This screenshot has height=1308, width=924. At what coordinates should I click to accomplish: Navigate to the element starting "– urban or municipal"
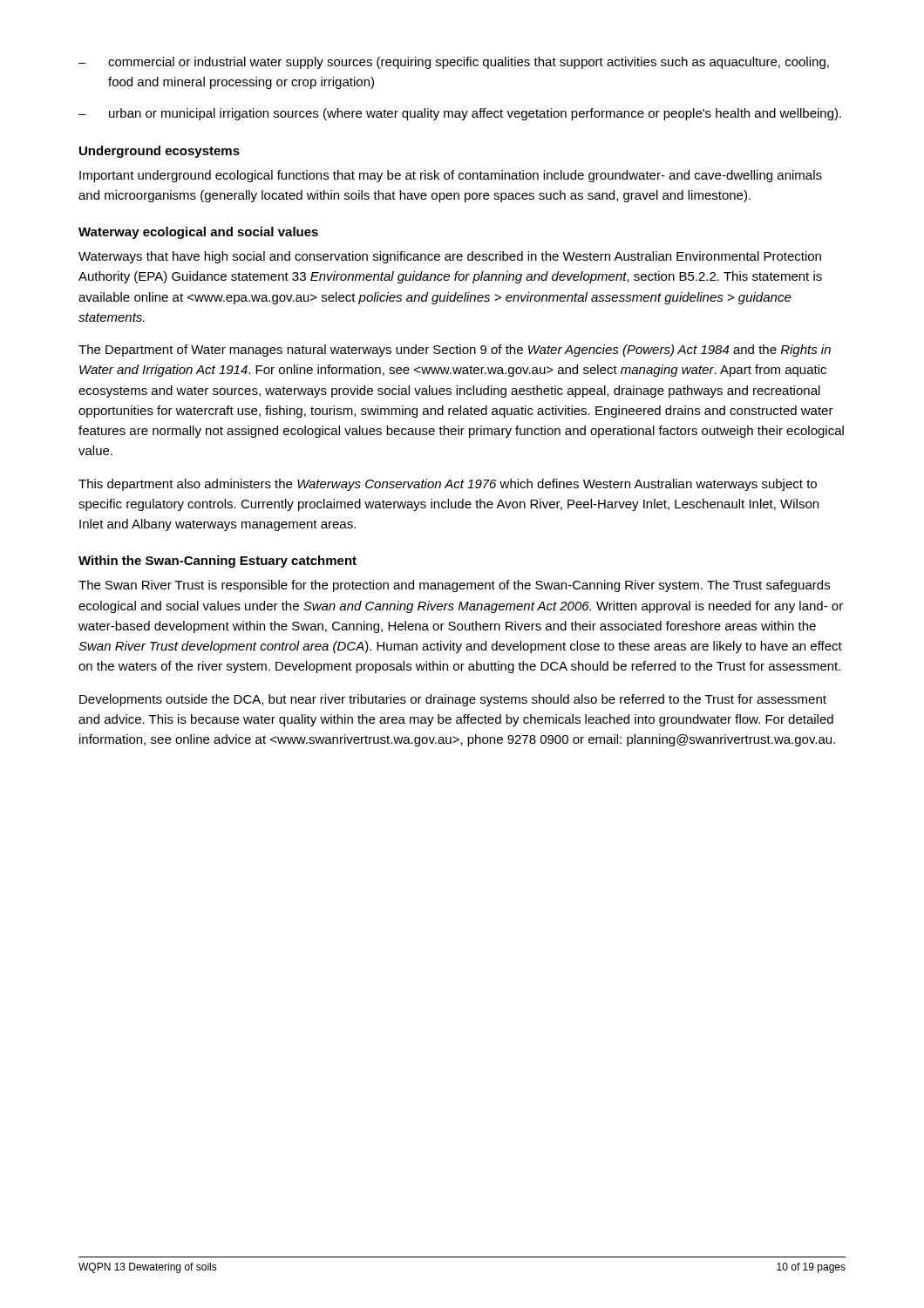462,114
